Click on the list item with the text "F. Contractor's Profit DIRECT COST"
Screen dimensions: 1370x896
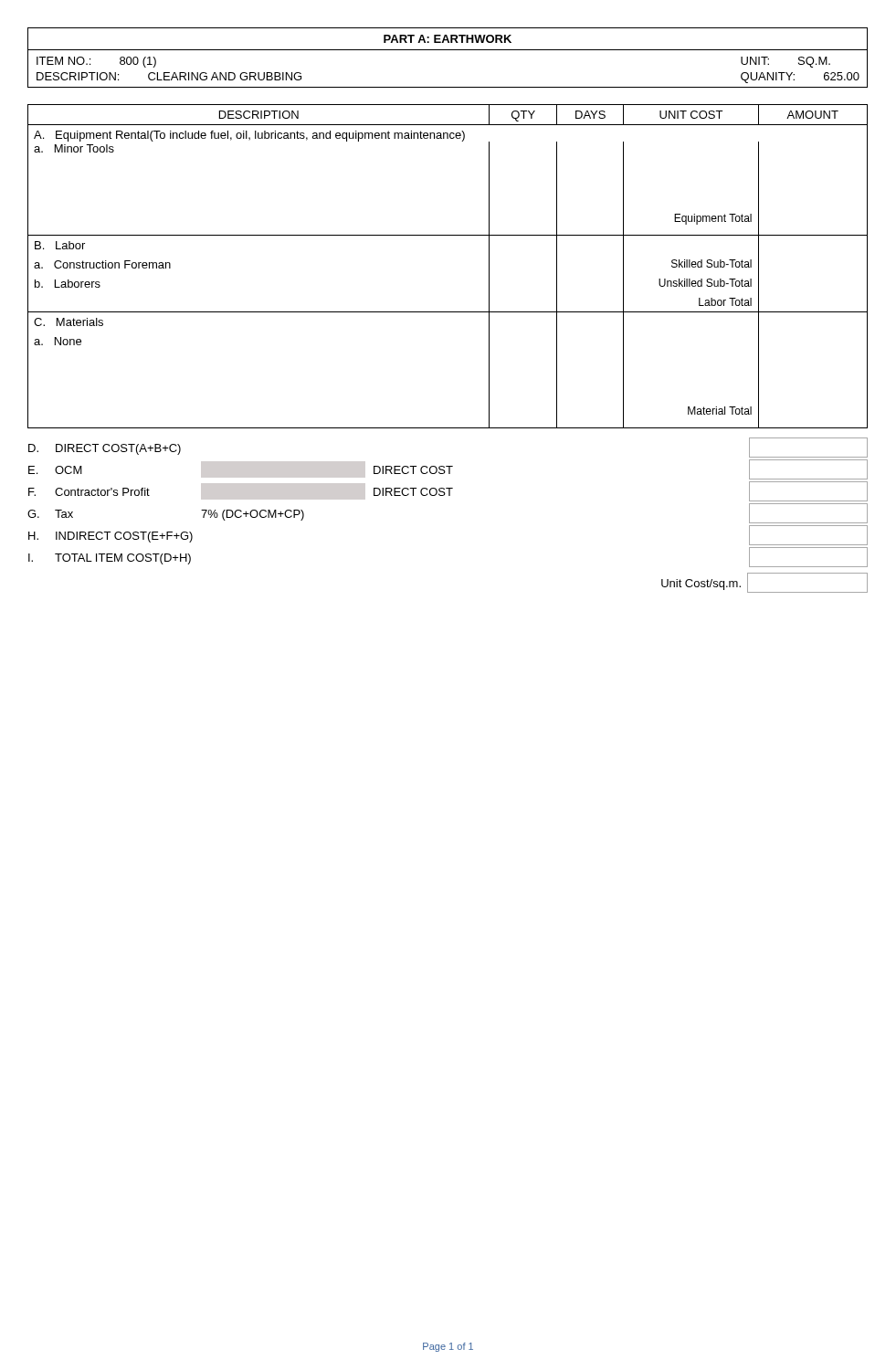(x=105, y=492)
